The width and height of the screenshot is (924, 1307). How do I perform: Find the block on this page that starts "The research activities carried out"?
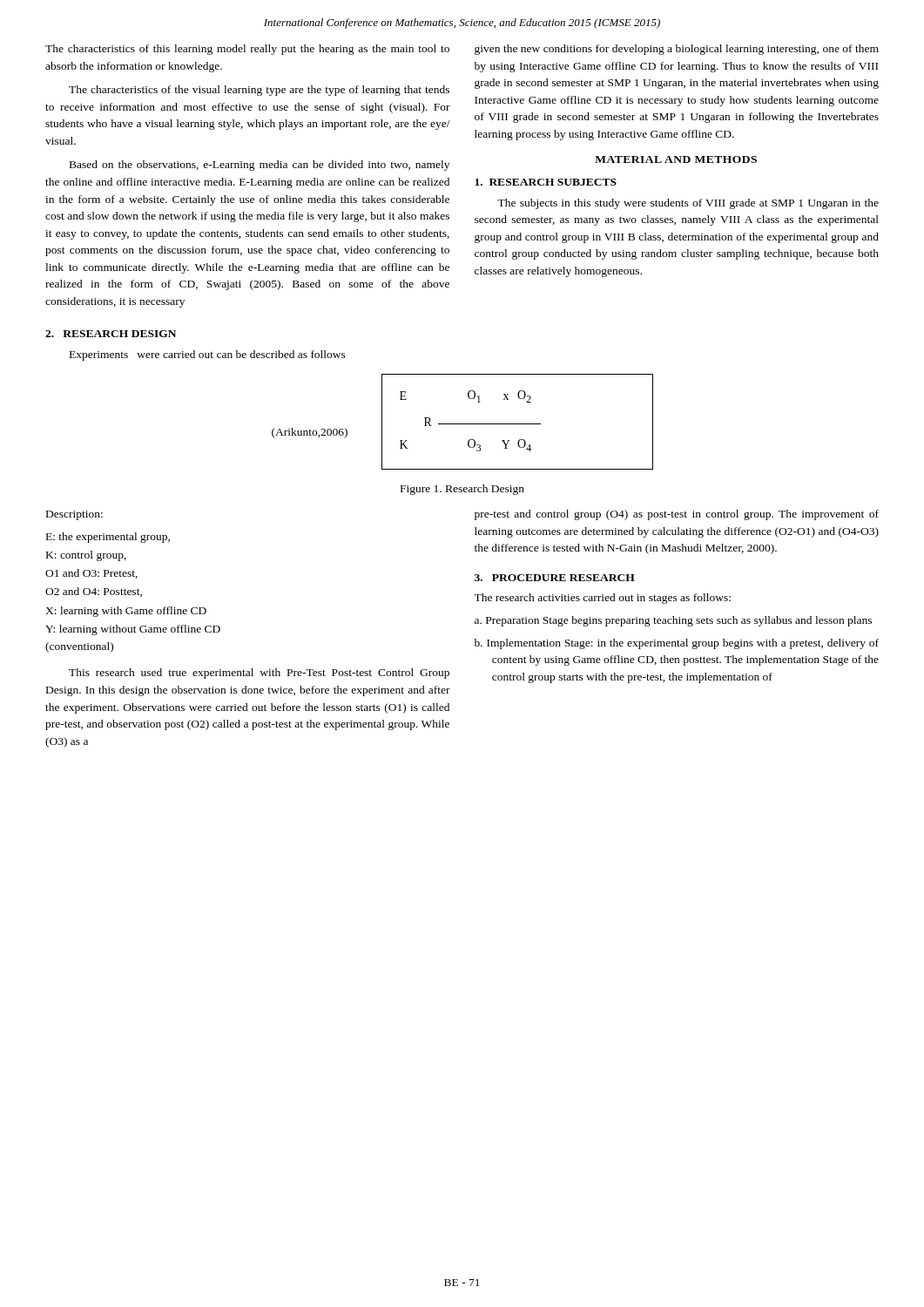tap(676, 598)
